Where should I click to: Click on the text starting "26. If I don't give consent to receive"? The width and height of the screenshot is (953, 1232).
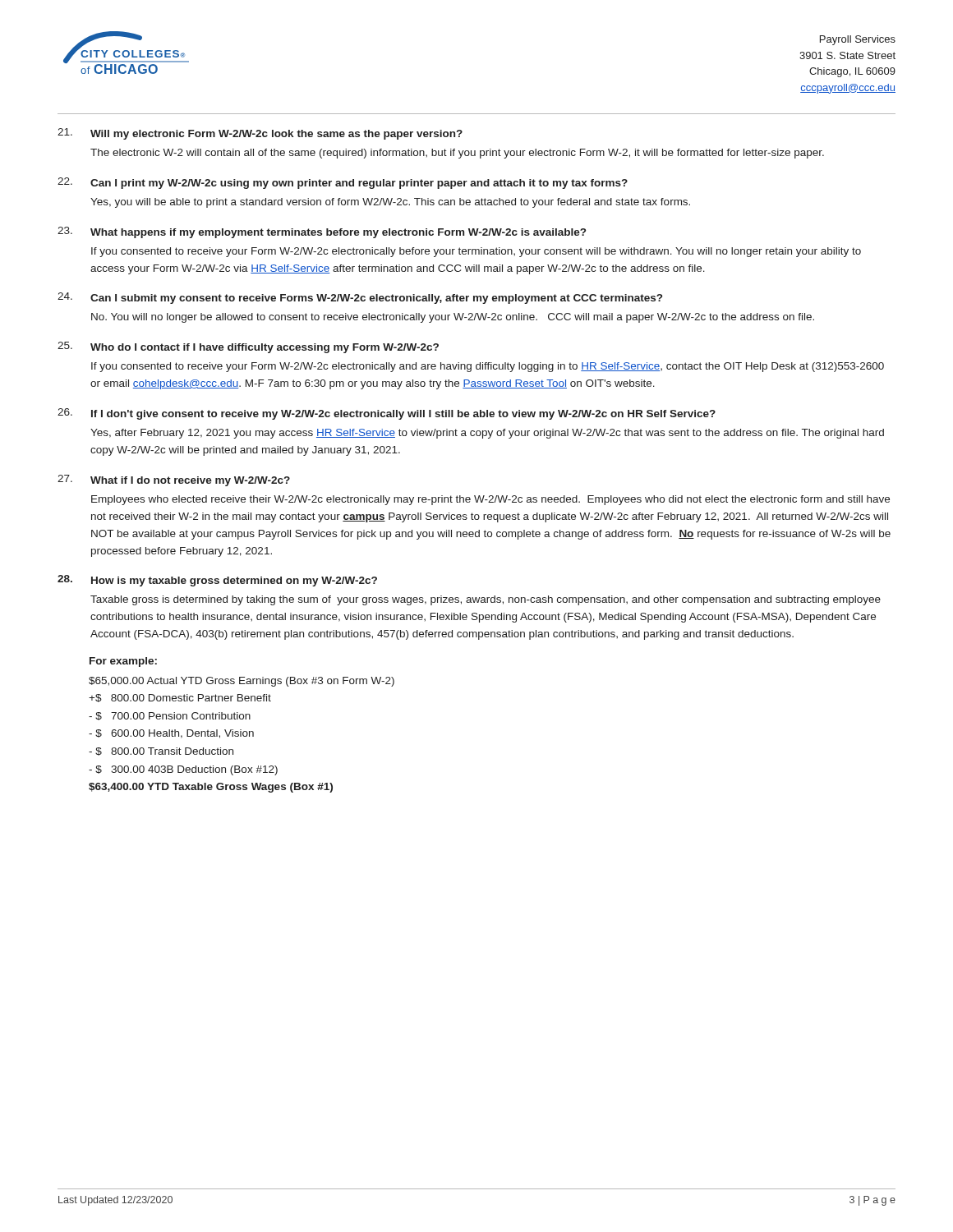click(476, 432)
